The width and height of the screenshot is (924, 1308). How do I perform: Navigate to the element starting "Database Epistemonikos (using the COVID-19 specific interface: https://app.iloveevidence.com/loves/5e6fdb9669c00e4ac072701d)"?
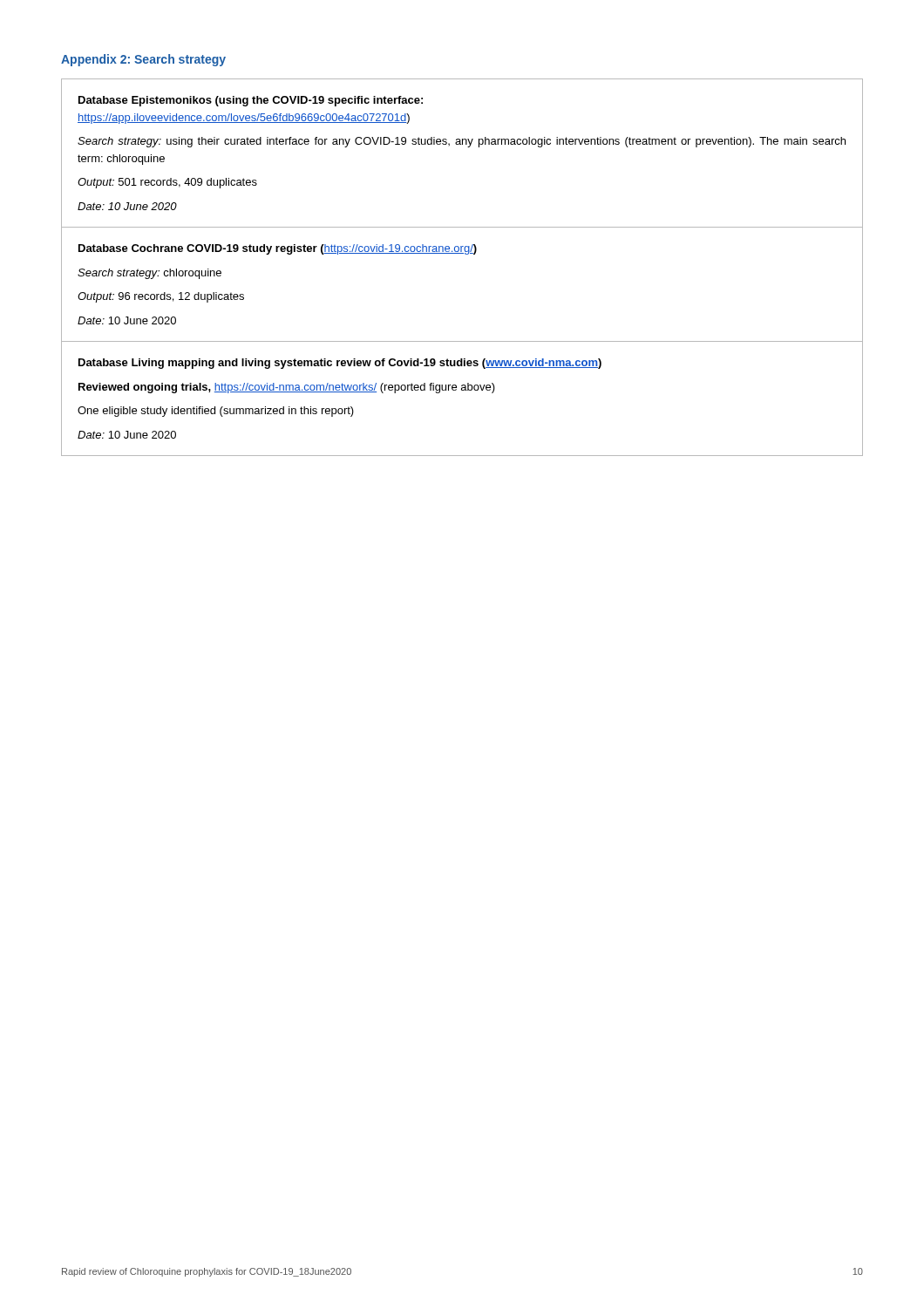(x=462, y=153)
